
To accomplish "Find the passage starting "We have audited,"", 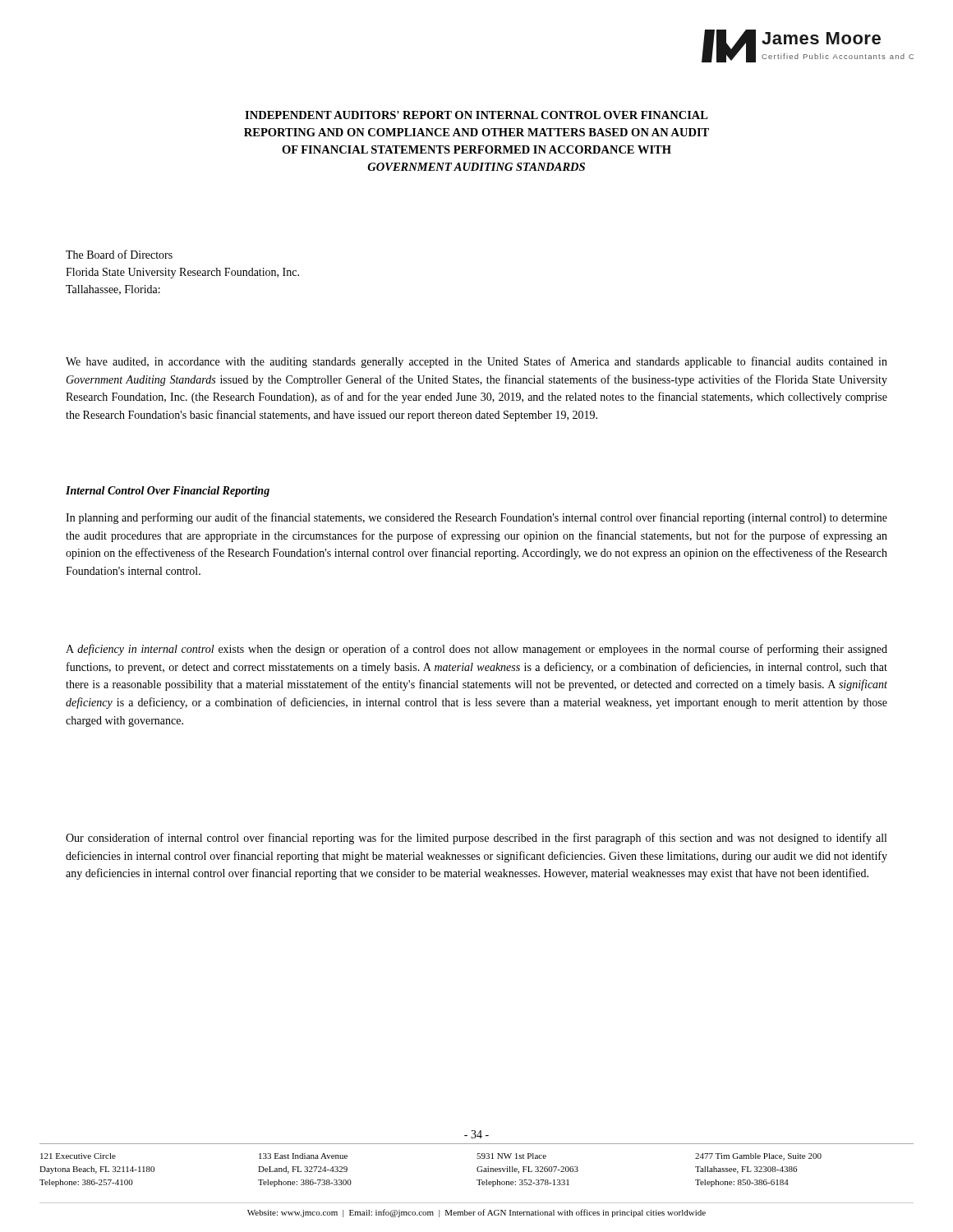I will click(x=476, y=389).
